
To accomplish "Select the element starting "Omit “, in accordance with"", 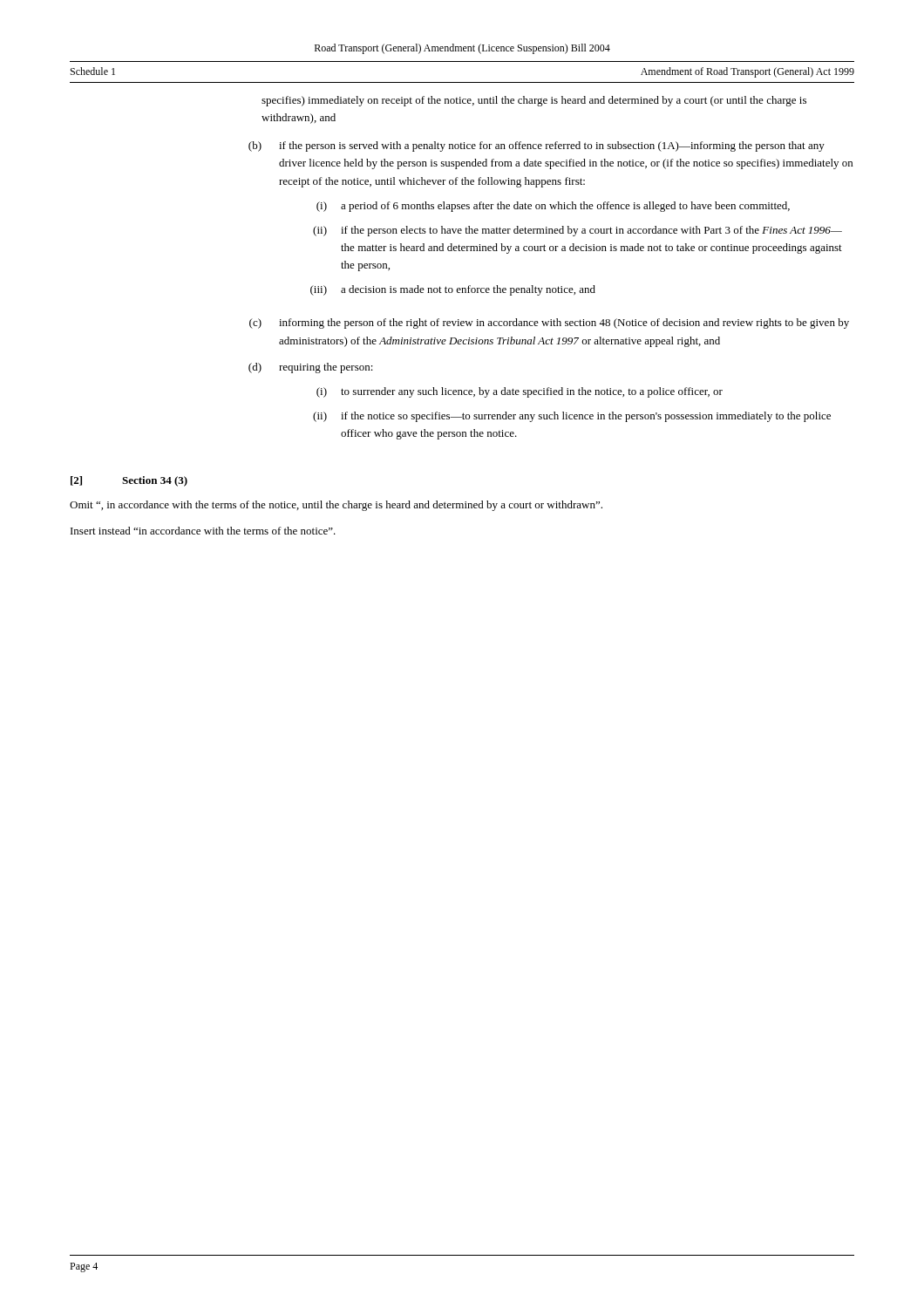I will 336,505.
